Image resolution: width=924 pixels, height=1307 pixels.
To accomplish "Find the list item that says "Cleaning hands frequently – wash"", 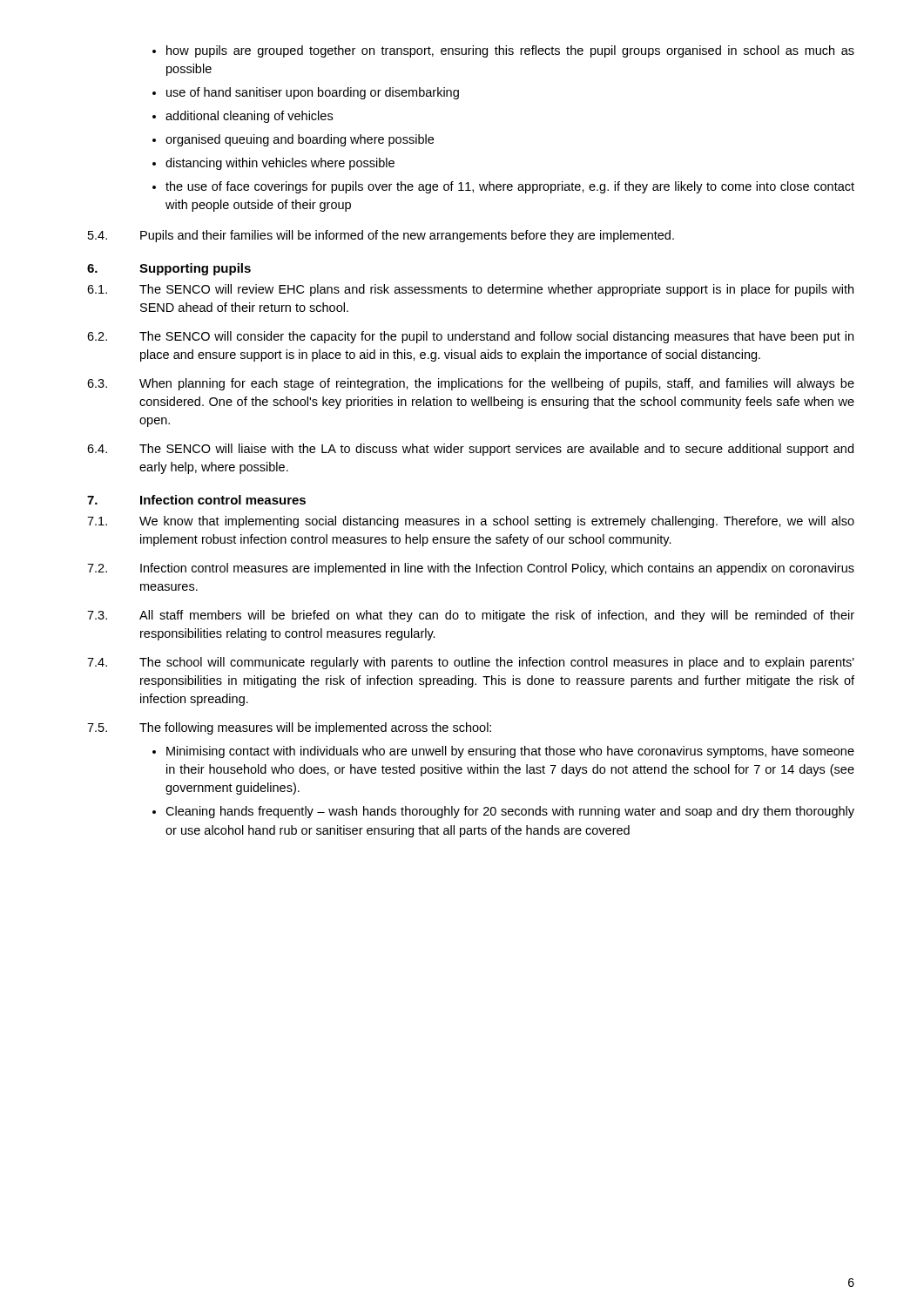I will (x=497, y=821).
